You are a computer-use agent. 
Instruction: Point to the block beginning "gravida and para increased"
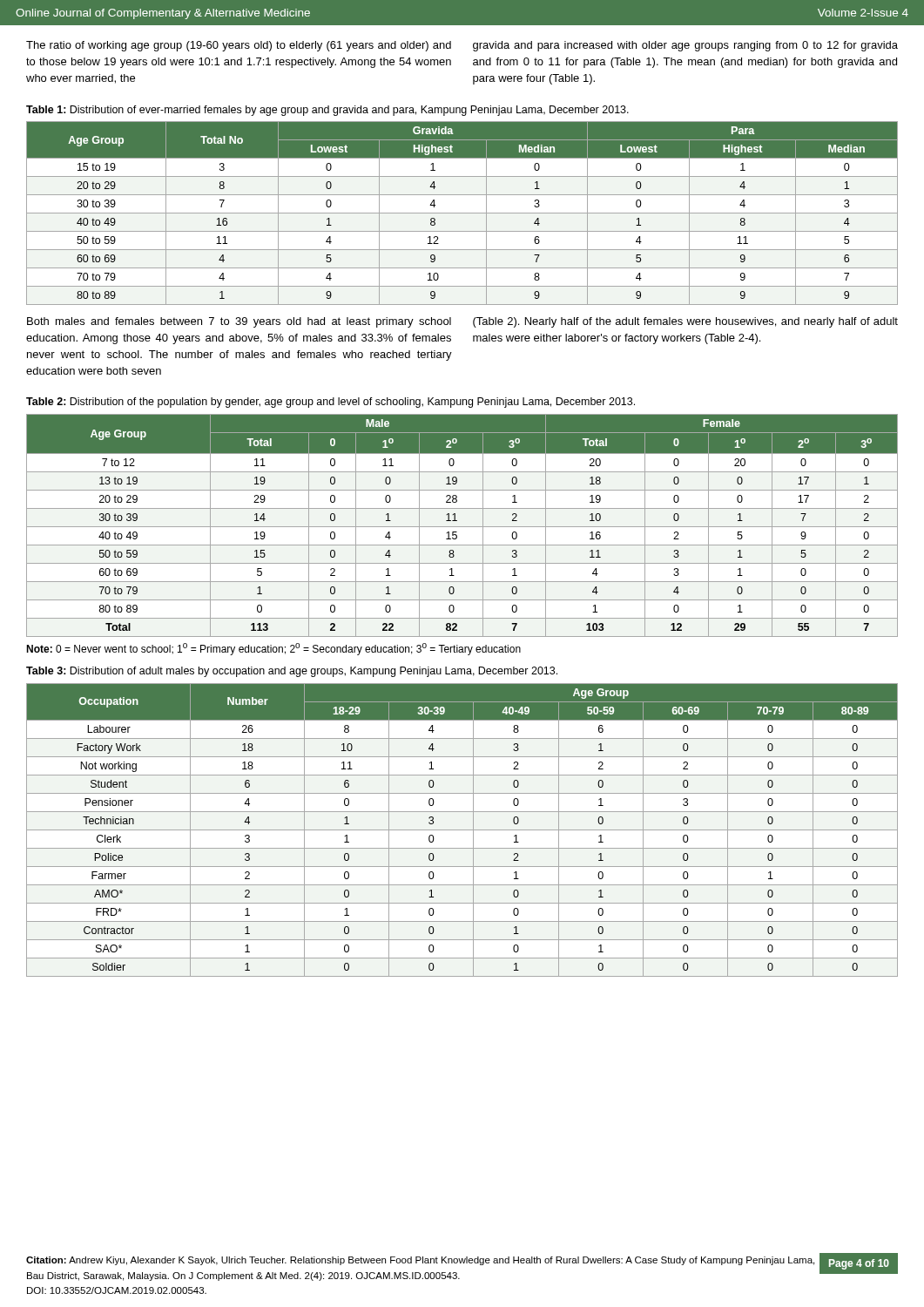[x=685, y=62]
